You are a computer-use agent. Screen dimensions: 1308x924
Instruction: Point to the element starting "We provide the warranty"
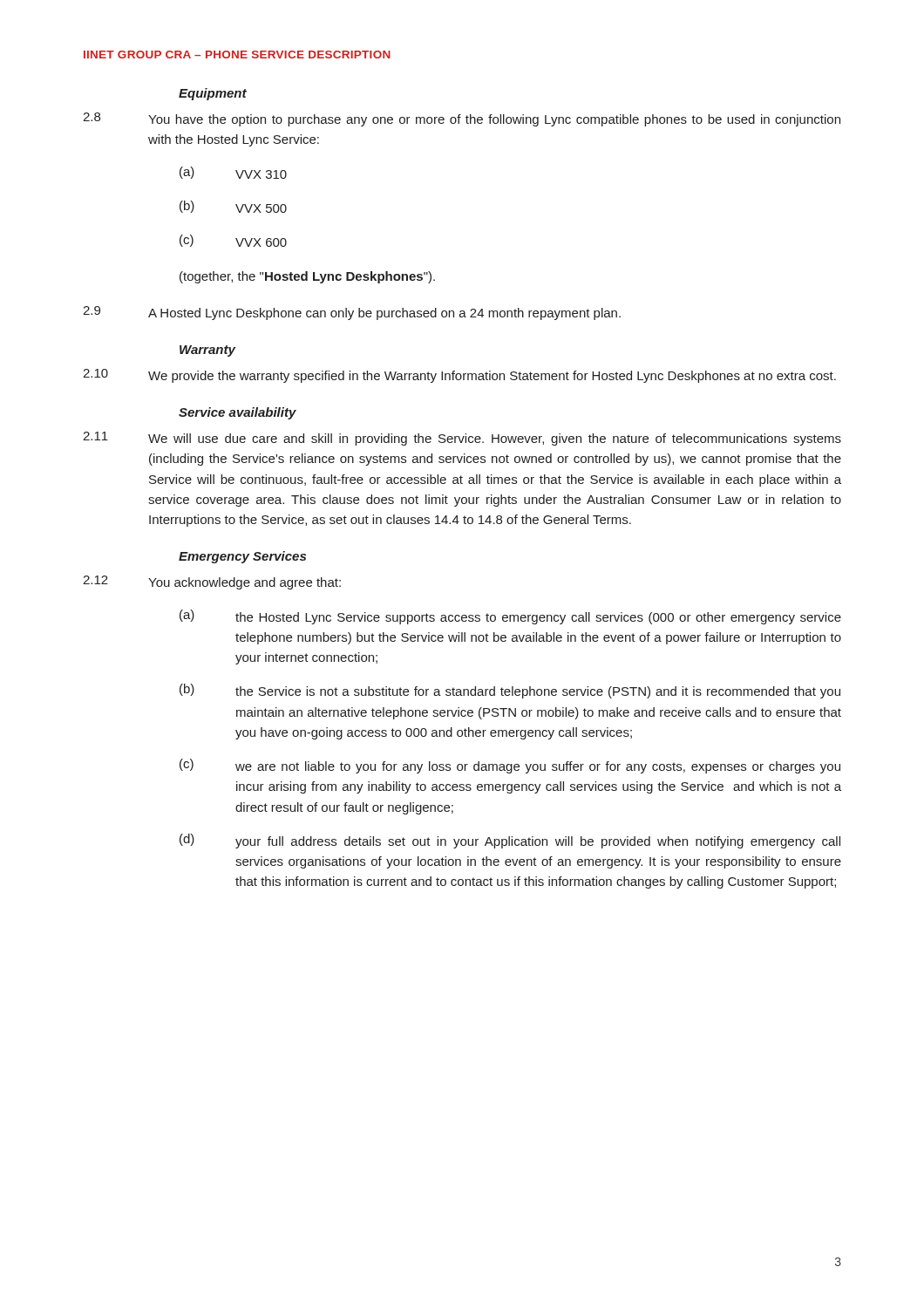pos(492,375)
